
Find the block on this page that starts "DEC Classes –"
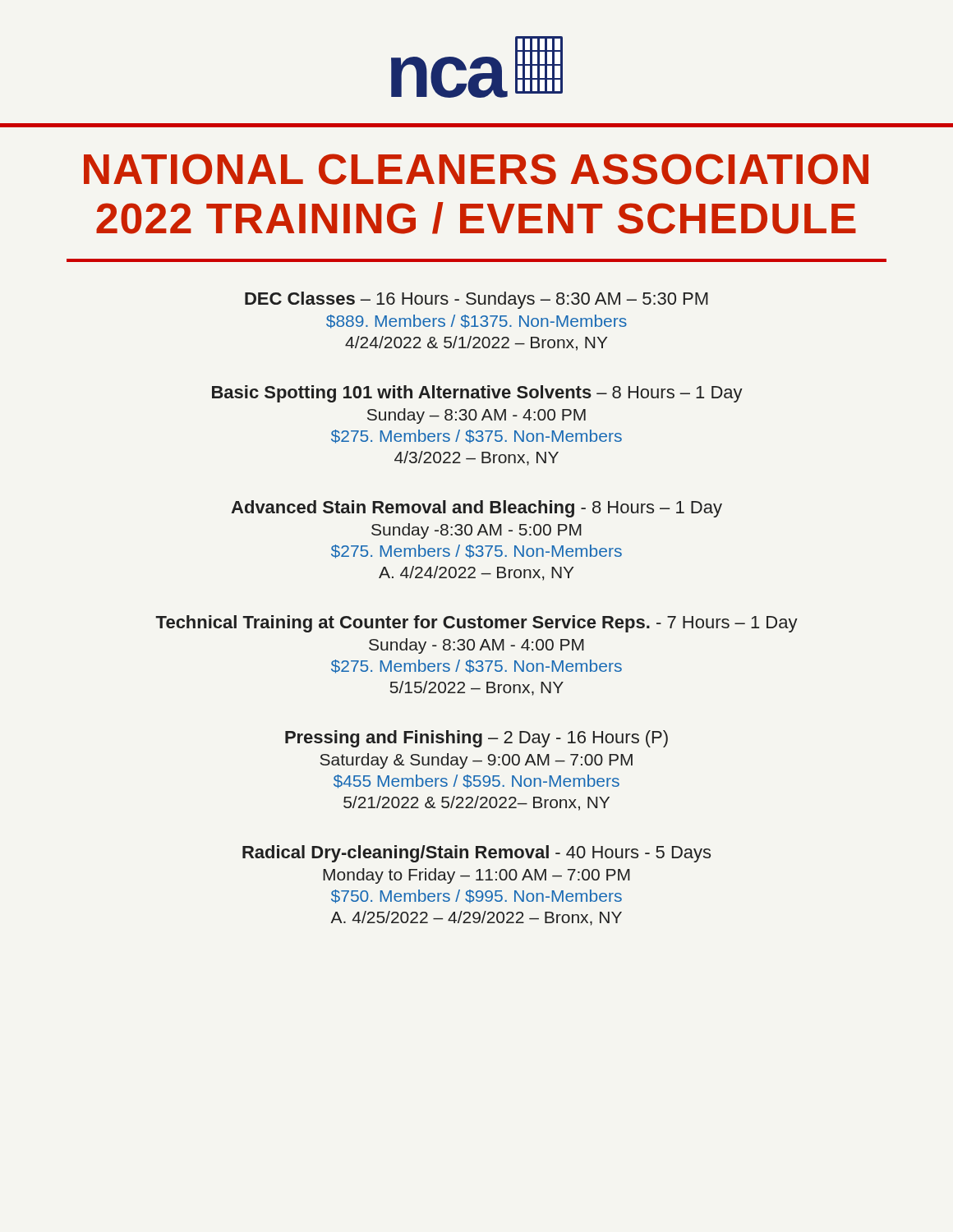[476, 320]
